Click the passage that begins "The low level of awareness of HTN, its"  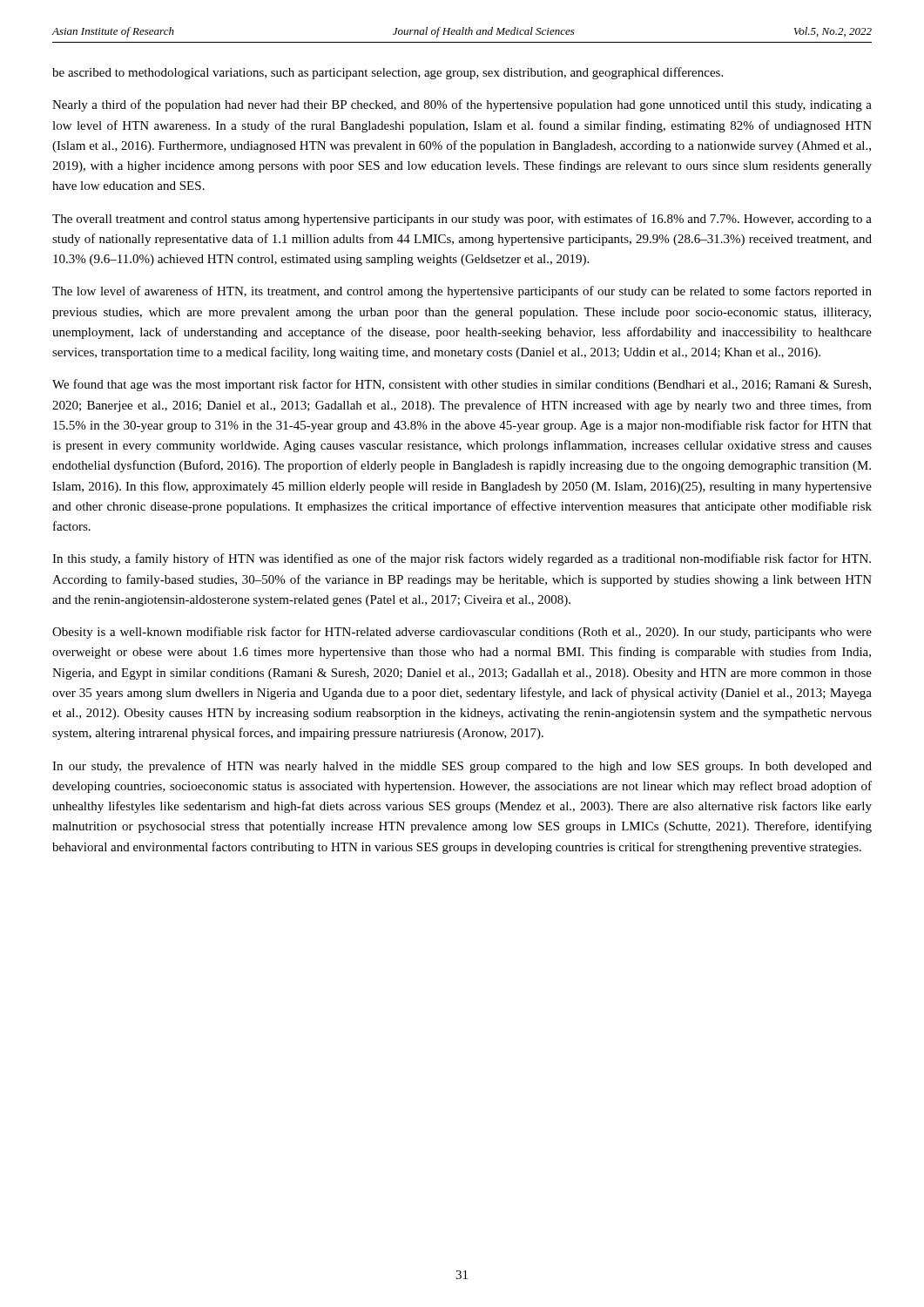(462, 322)
